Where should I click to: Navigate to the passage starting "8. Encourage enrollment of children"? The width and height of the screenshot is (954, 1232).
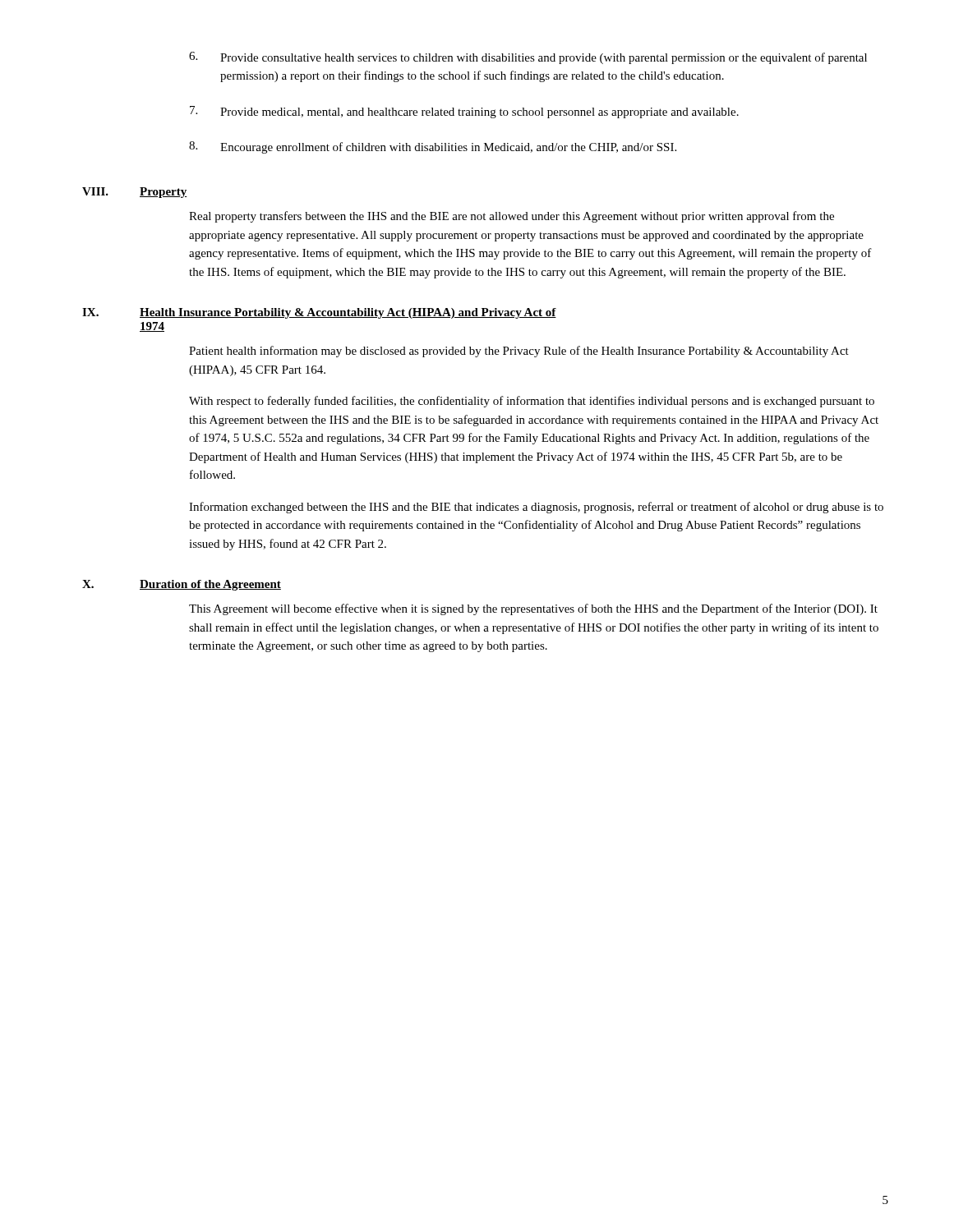coord(539,148)
